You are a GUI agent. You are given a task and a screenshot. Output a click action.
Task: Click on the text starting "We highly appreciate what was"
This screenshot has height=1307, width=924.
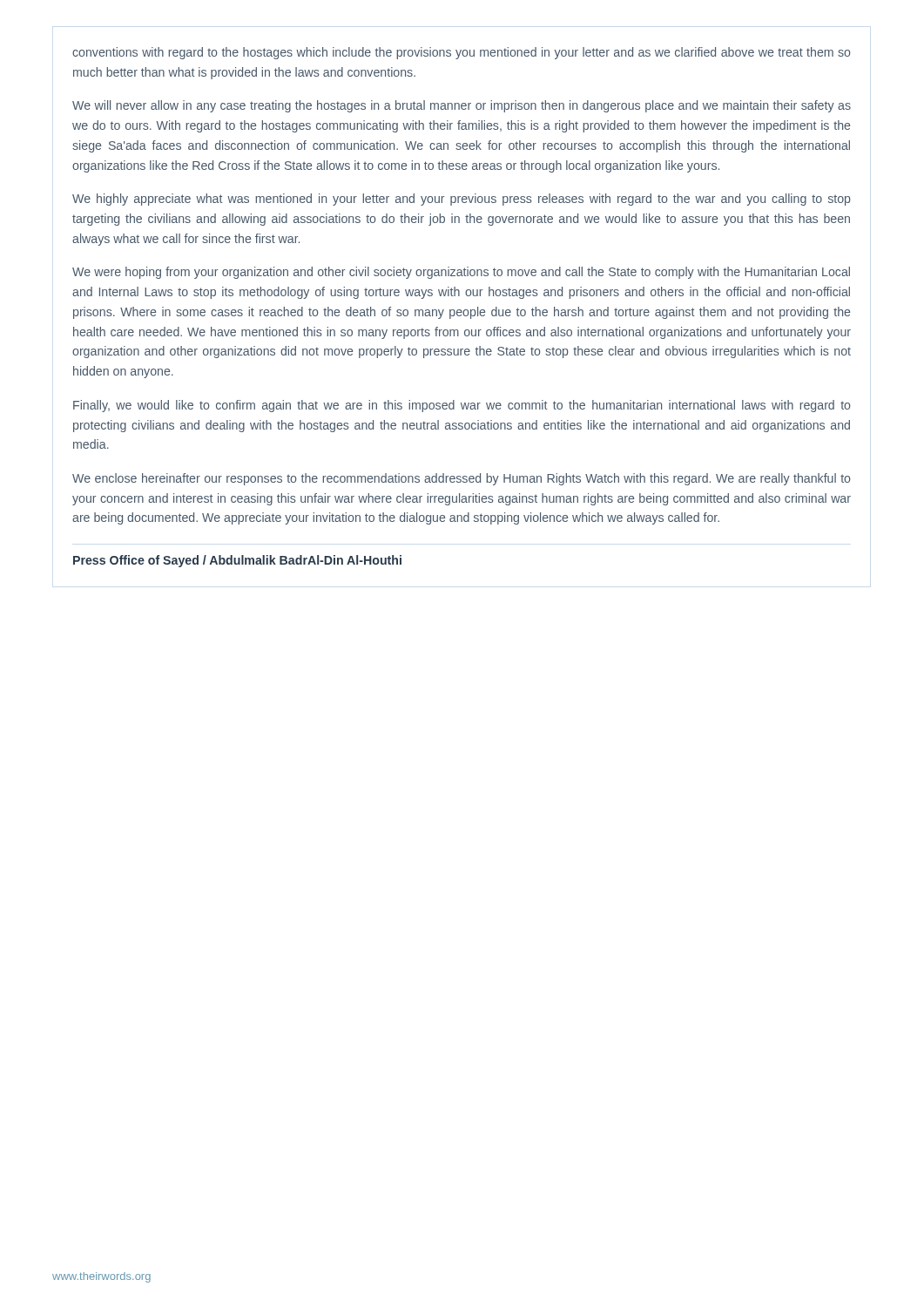pyautogui.click(x=462, y=219)
